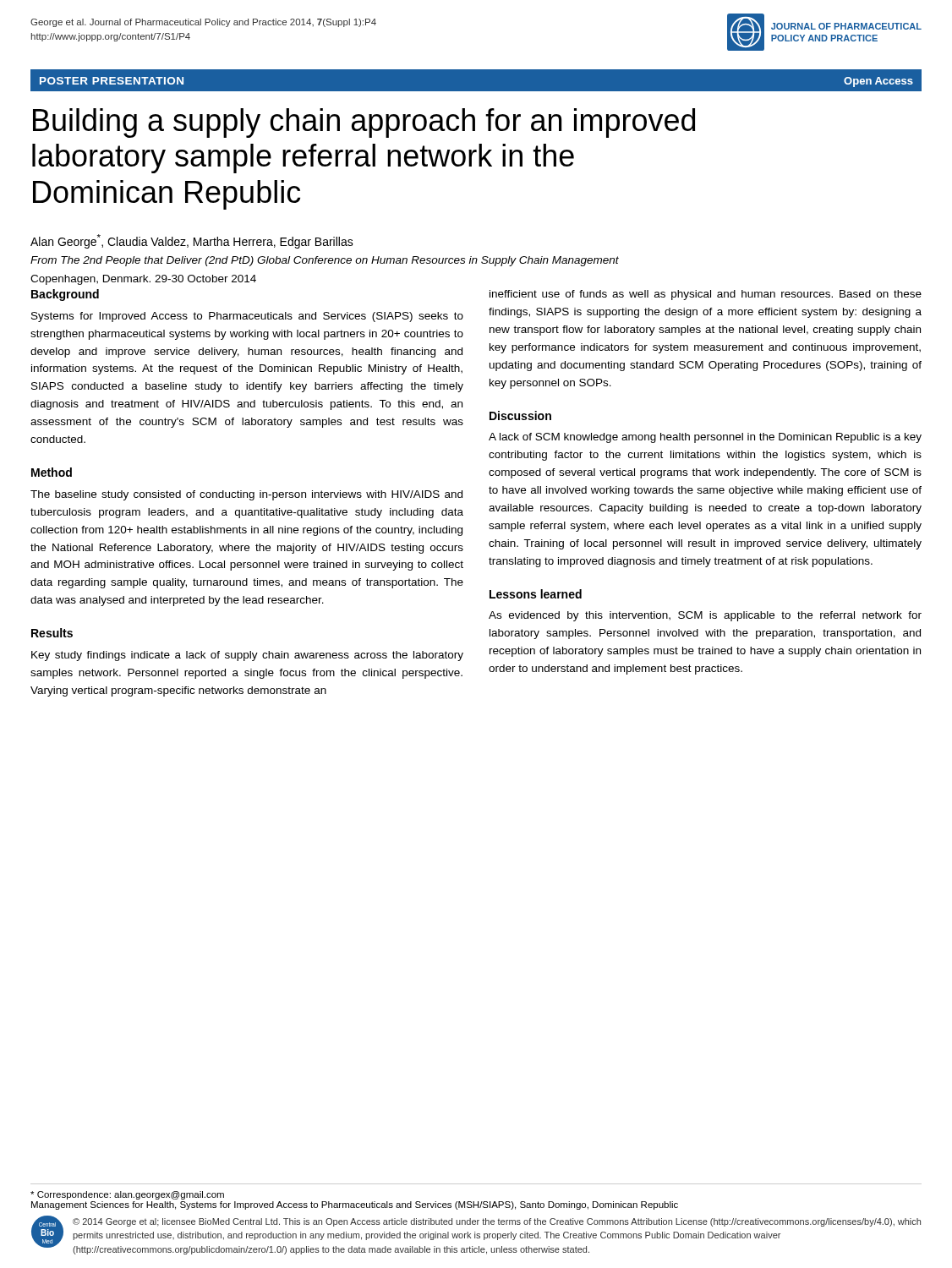952x1268 pixels.
Task: Click on the block starting "inefficient use of funds as well as"
Action: tap(705, 338)
